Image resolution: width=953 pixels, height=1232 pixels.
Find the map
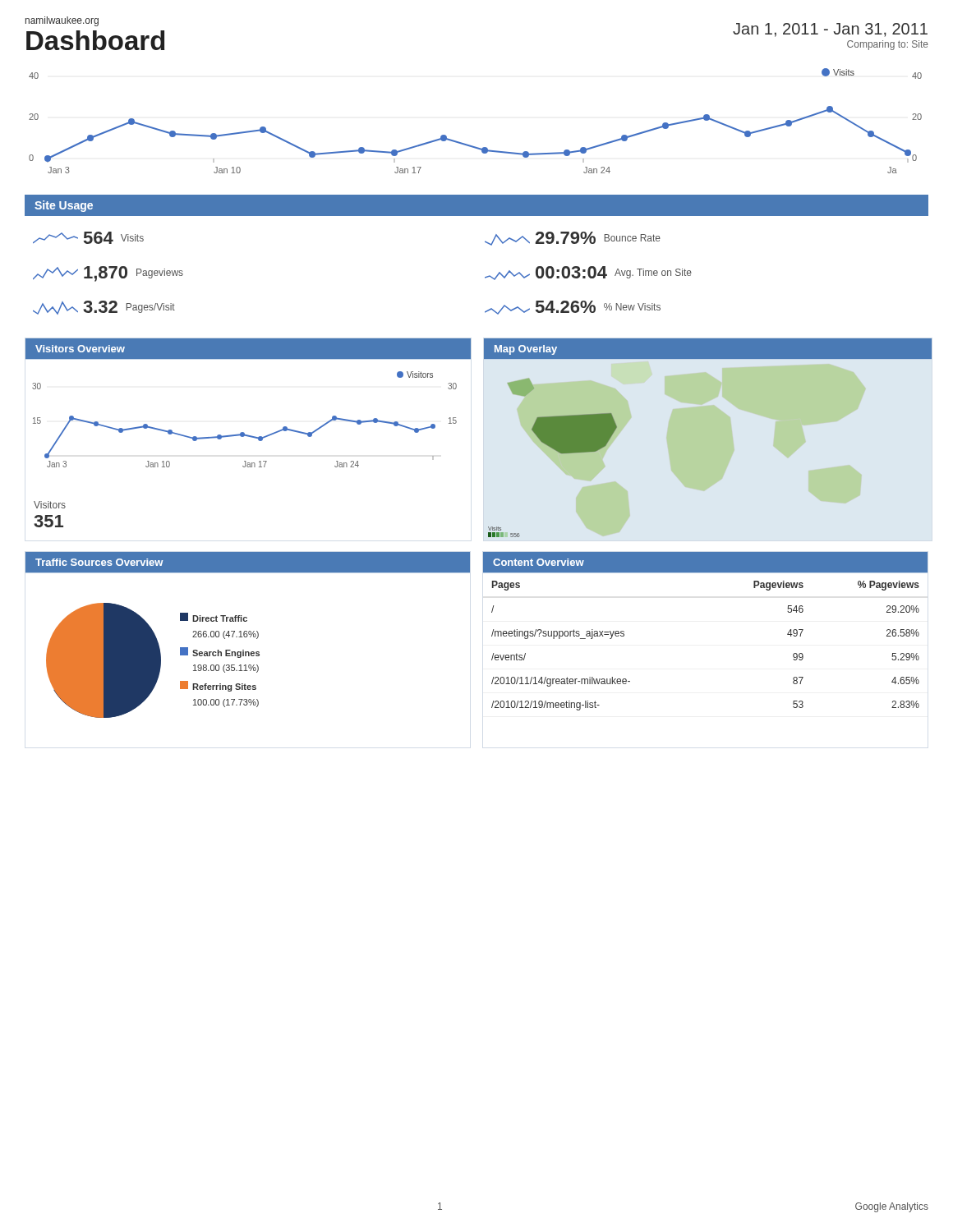pos(708,450)
